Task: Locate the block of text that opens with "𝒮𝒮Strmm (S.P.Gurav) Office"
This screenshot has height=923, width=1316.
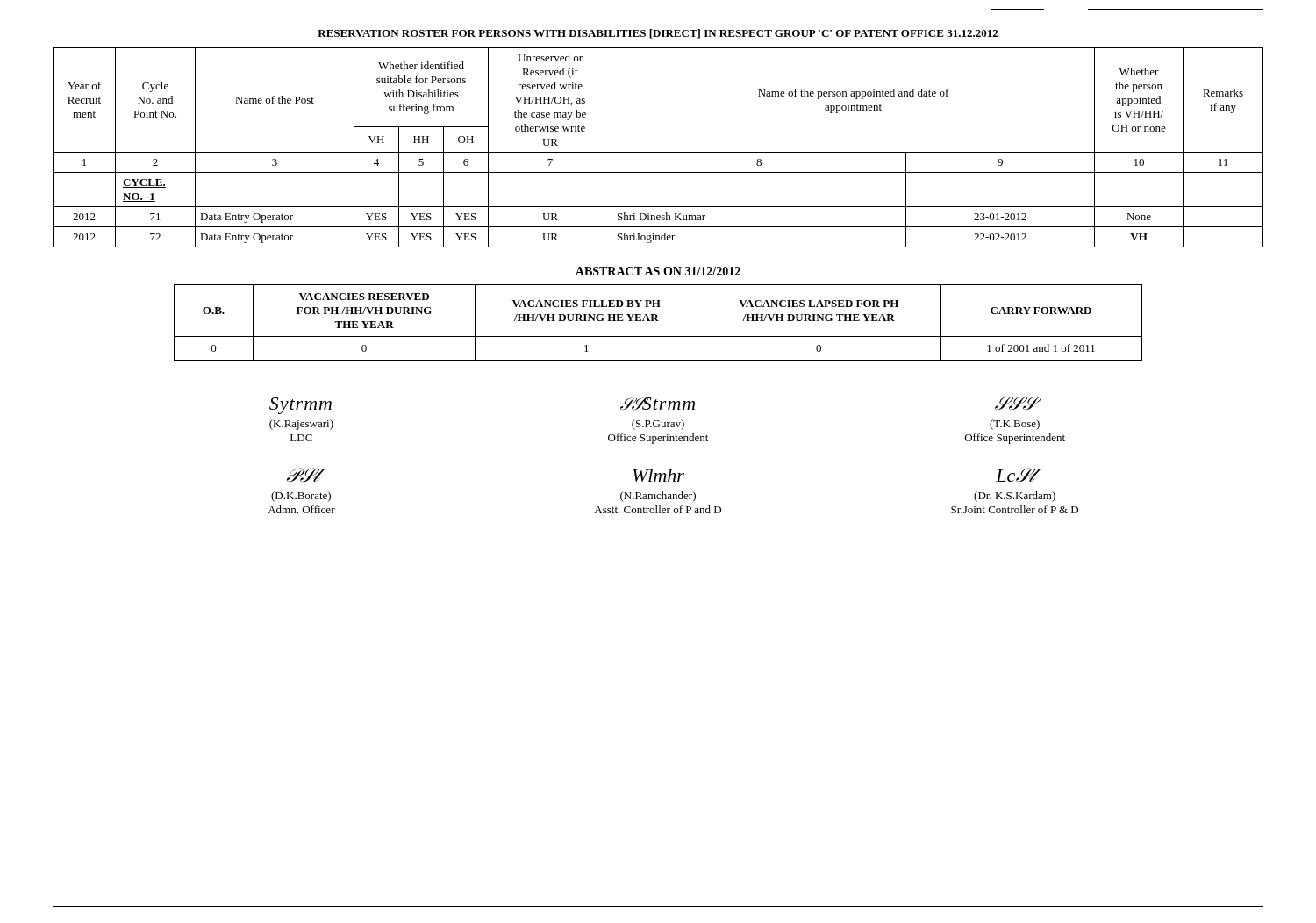Action: point(658,418)
